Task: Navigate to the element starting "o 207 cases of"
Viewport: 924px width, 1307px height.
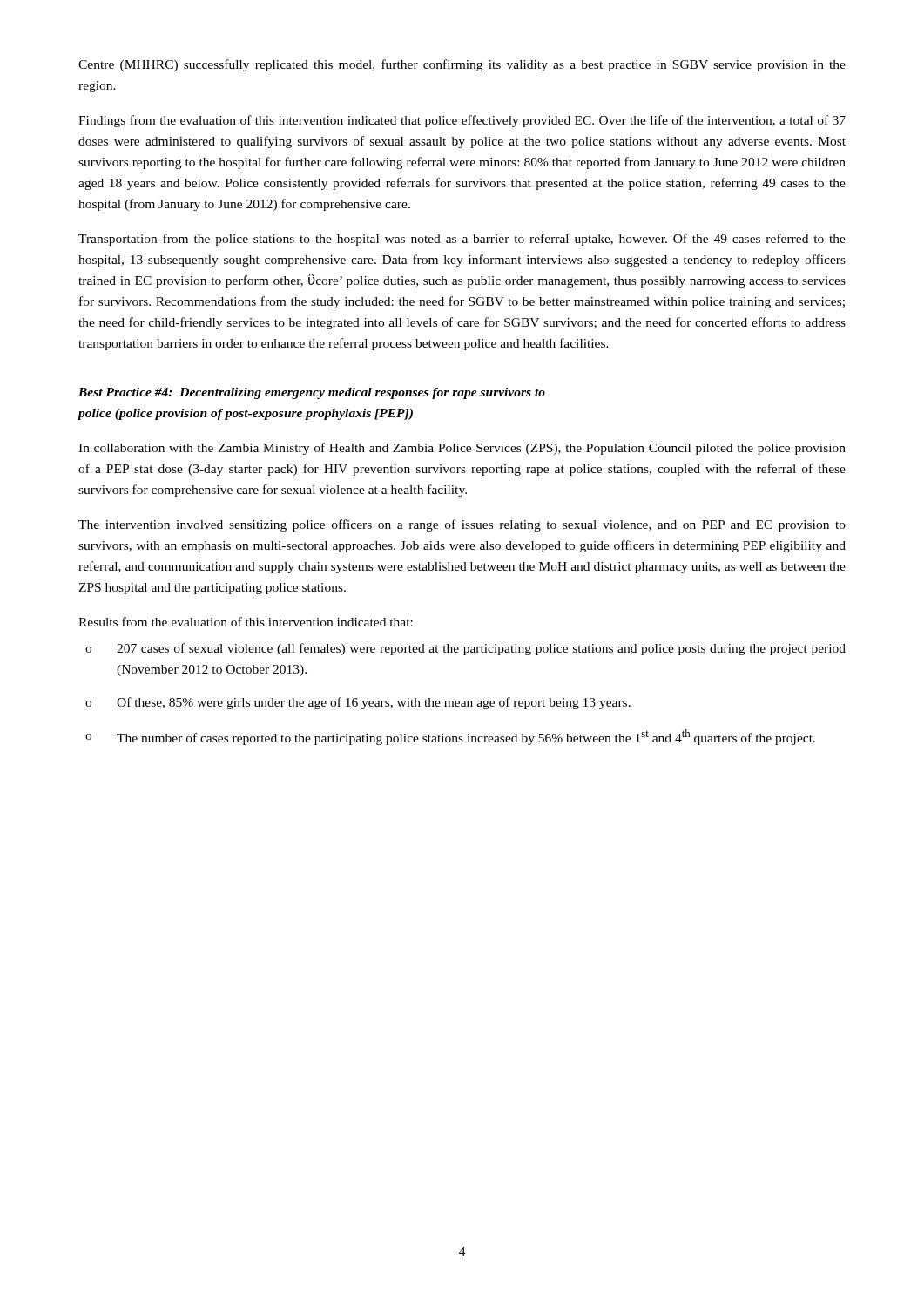Action: [x=462, y=659]
